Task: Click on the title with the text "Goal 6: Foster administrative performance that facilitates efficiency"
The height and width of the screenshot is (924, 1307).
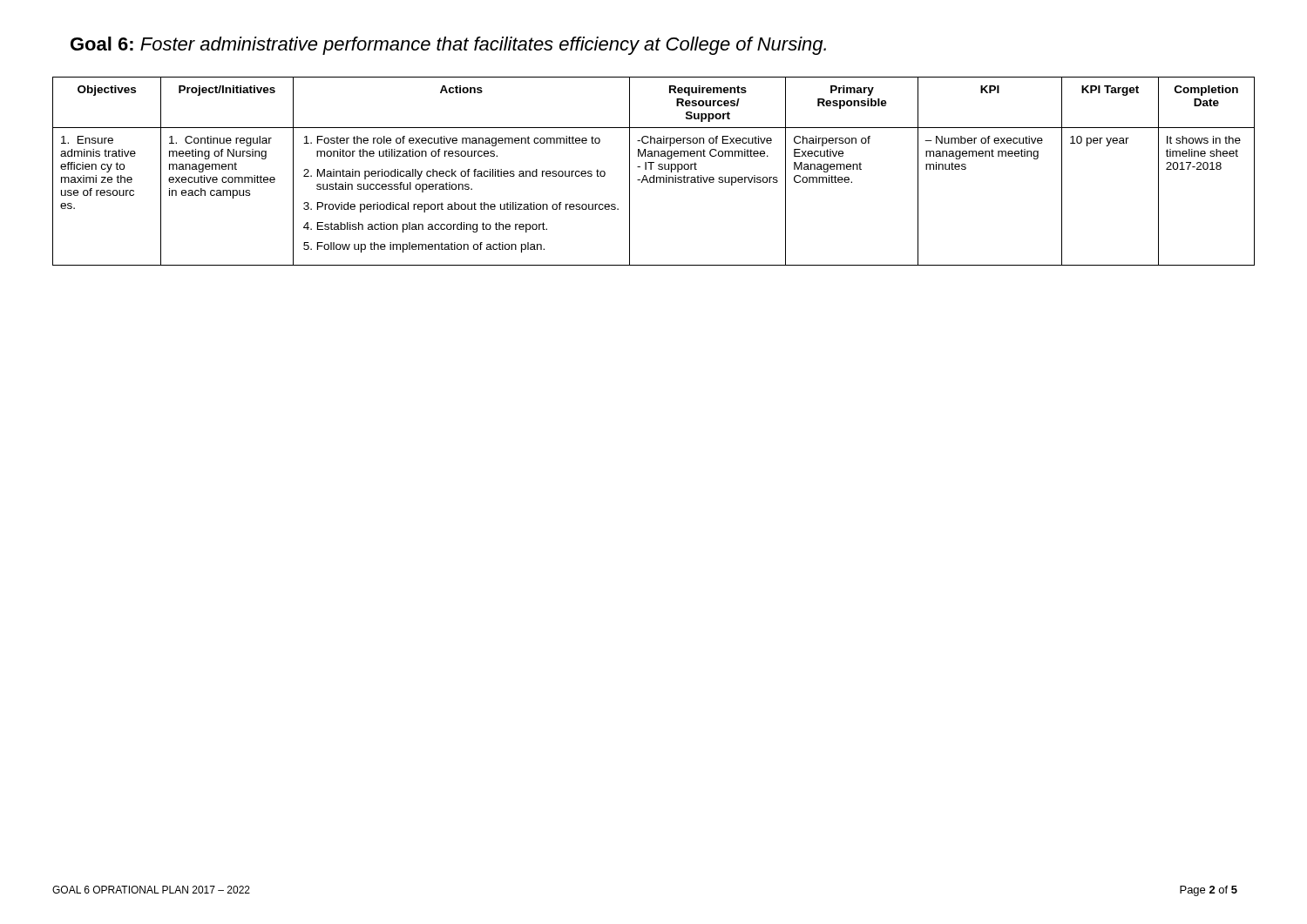Action: pyautogui.click(x=449, y=44)
